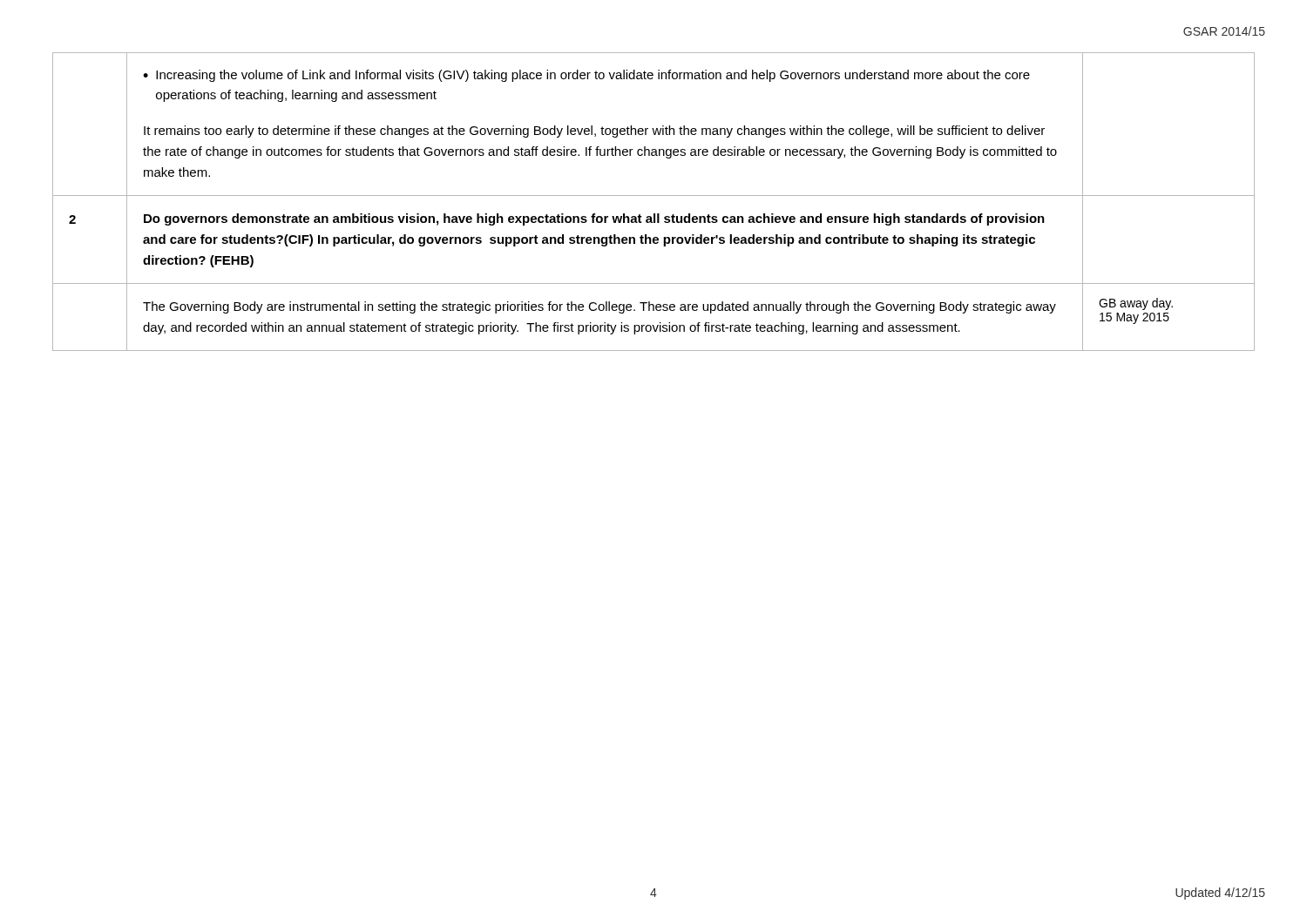Click the table
Screen dimensions: 924x1307
(654, 202)
